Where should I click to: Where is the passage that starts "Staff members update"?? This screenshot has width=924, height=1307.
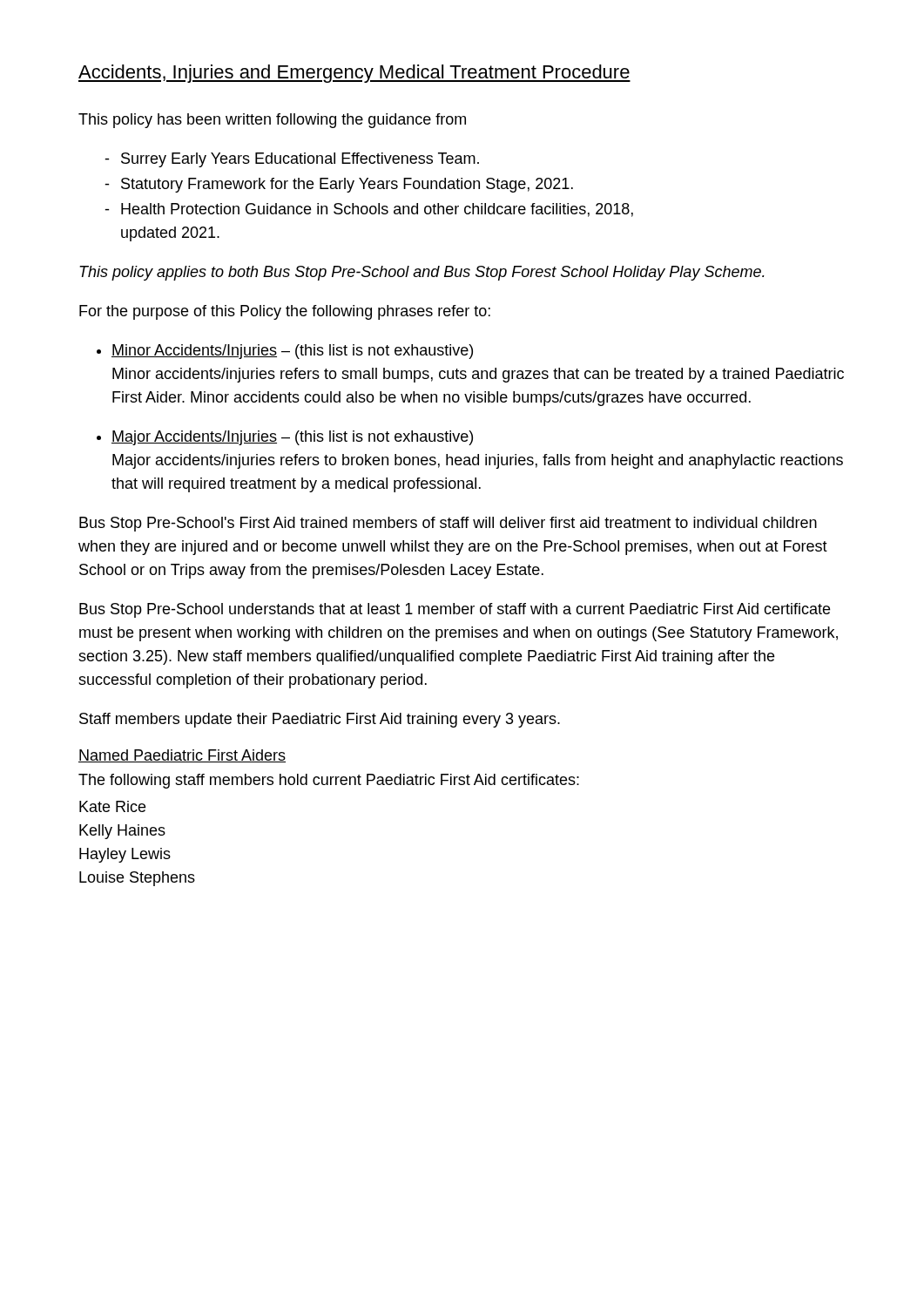(x=320, y=719)
